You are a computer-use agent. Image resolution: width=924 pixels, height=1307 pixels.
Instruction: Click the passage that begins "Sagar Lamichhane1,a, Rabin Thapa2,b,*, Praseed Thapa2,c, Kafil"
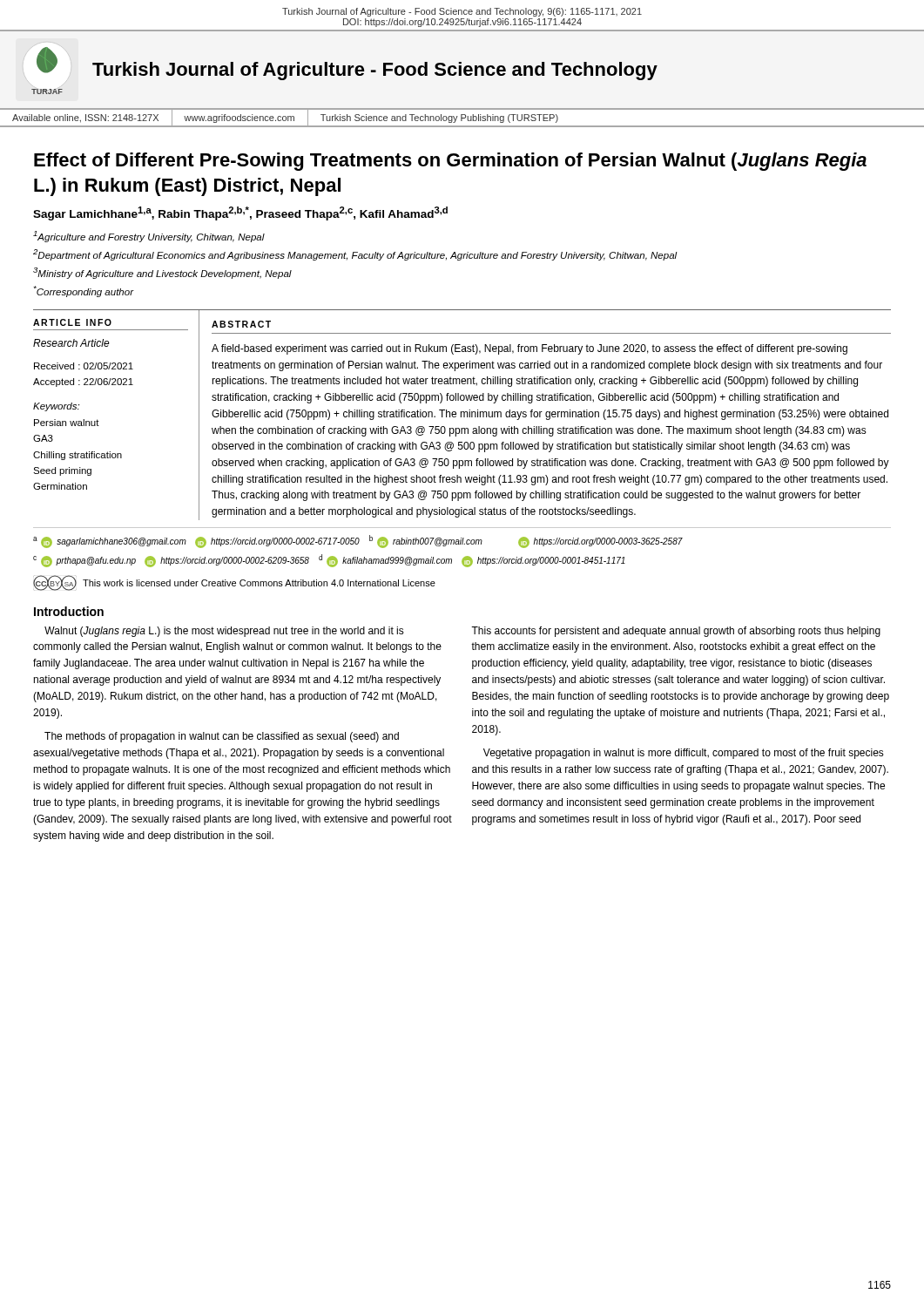point(241,212)
